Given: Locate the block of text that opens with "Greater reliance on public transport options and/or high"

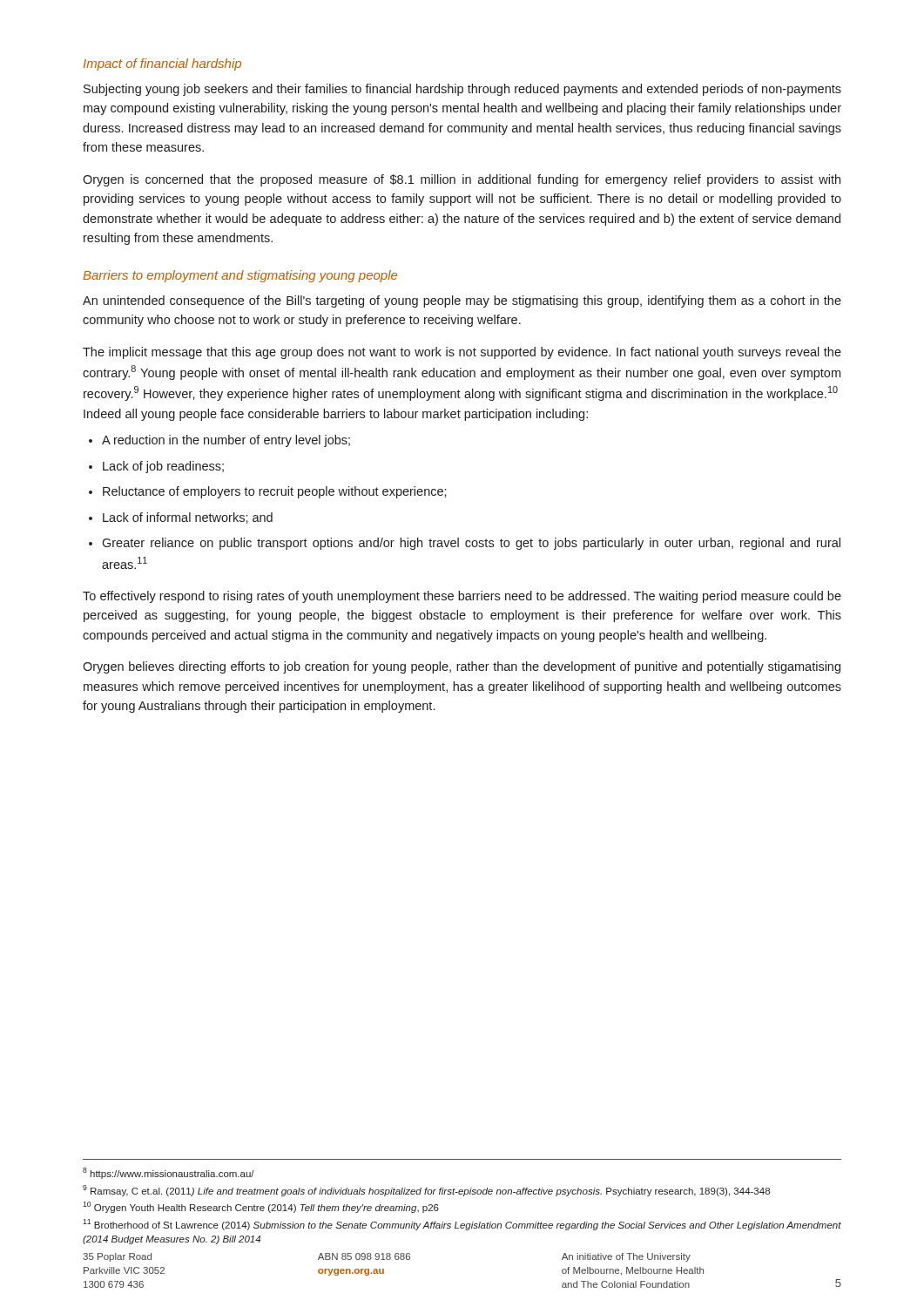Looking at the screenshot, I should click(472, 554).
